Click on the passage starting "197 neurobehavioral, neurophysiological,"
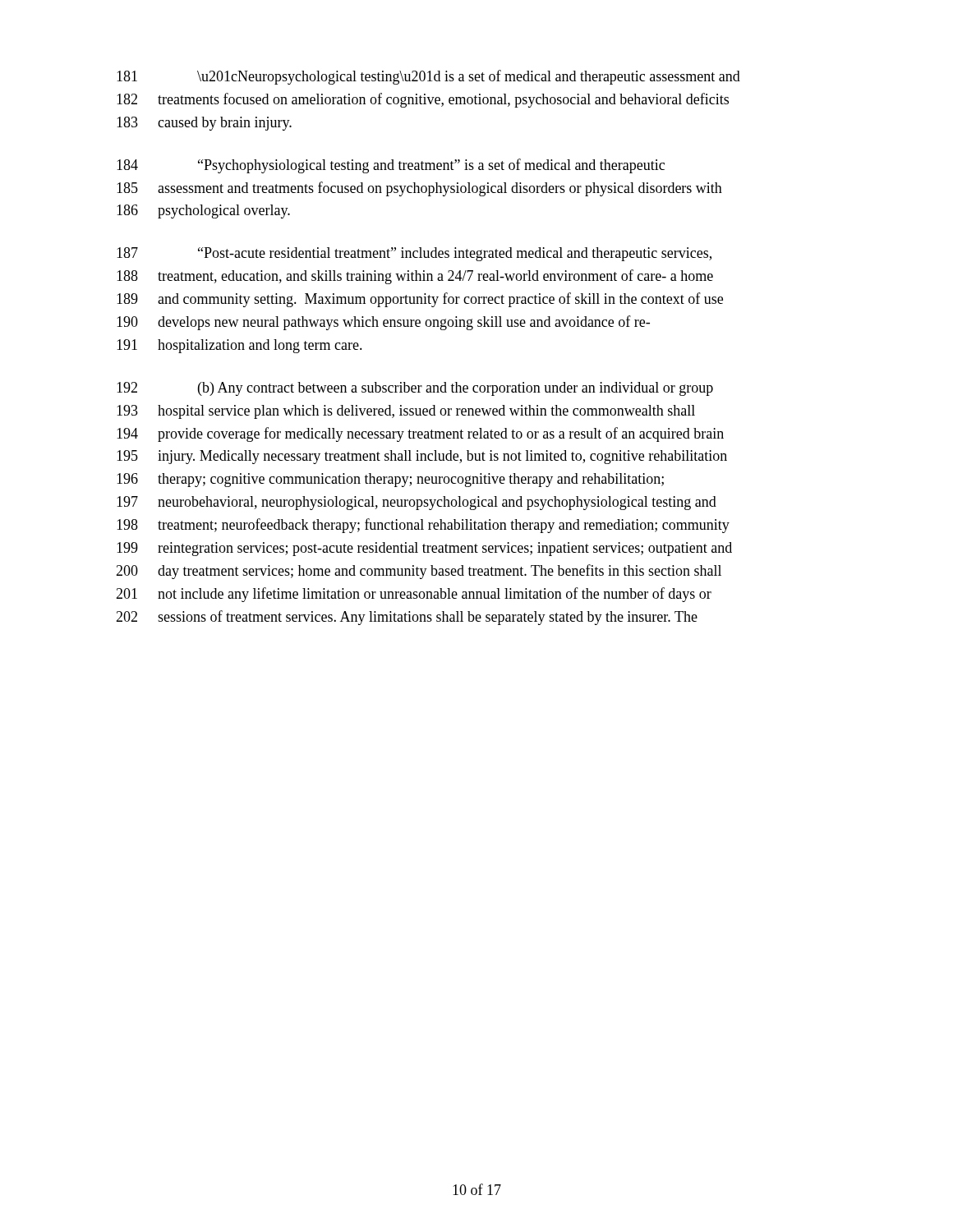This screenshot has width=953, height=1232. (481, 503)
